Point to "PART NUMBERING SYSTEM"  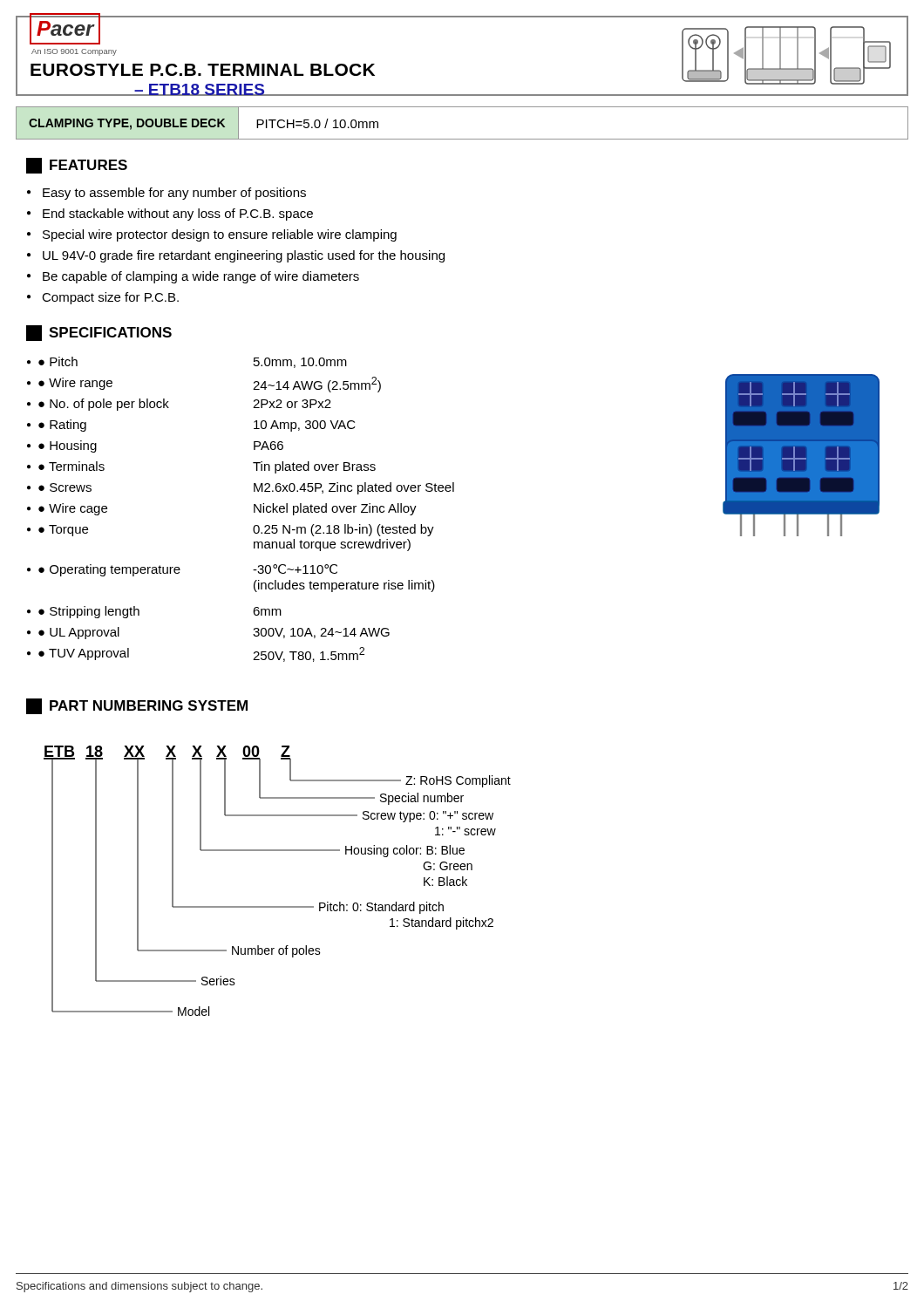pos(137,706)
